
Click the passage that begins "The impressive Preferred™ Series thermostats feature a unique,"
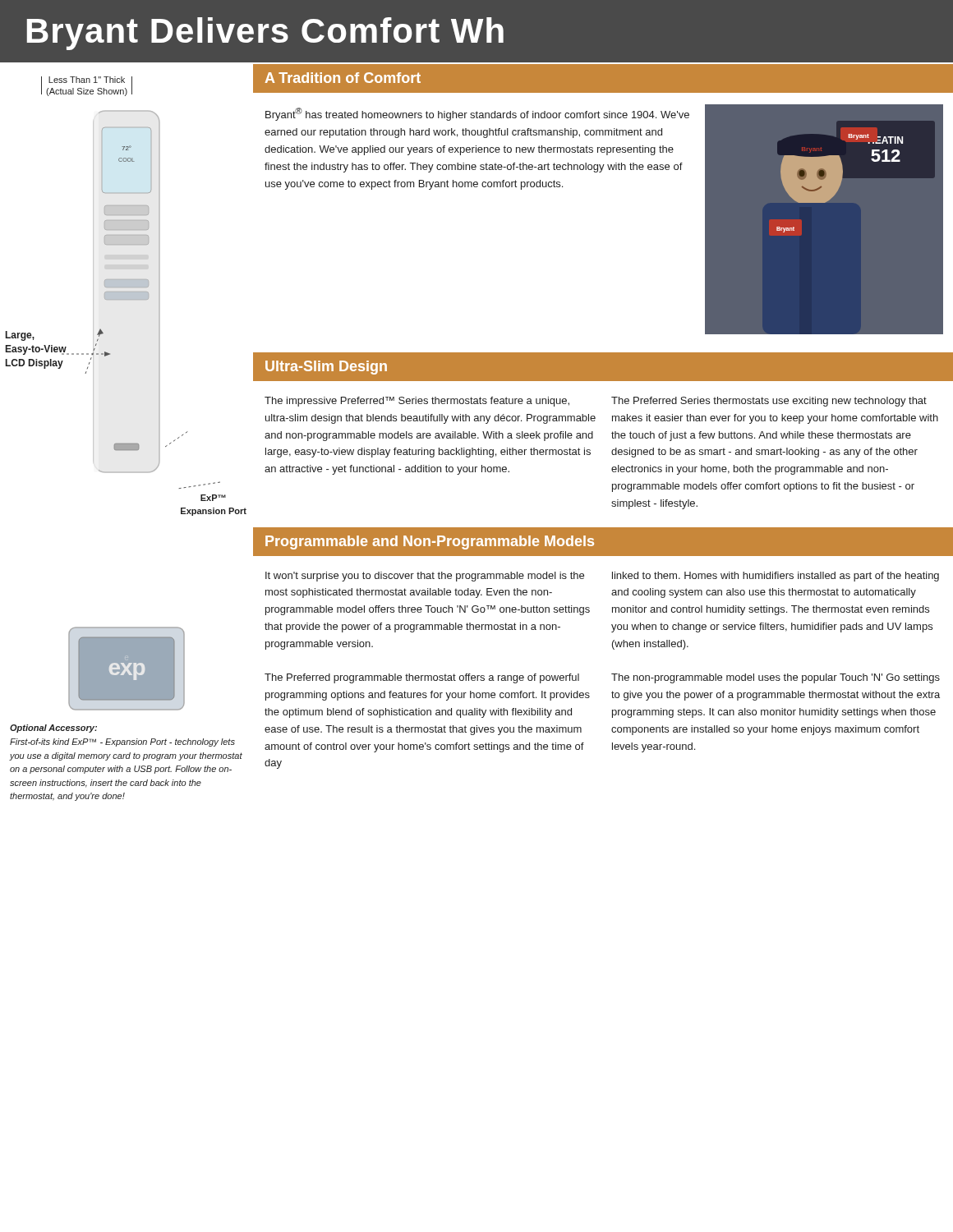(430, 435)
